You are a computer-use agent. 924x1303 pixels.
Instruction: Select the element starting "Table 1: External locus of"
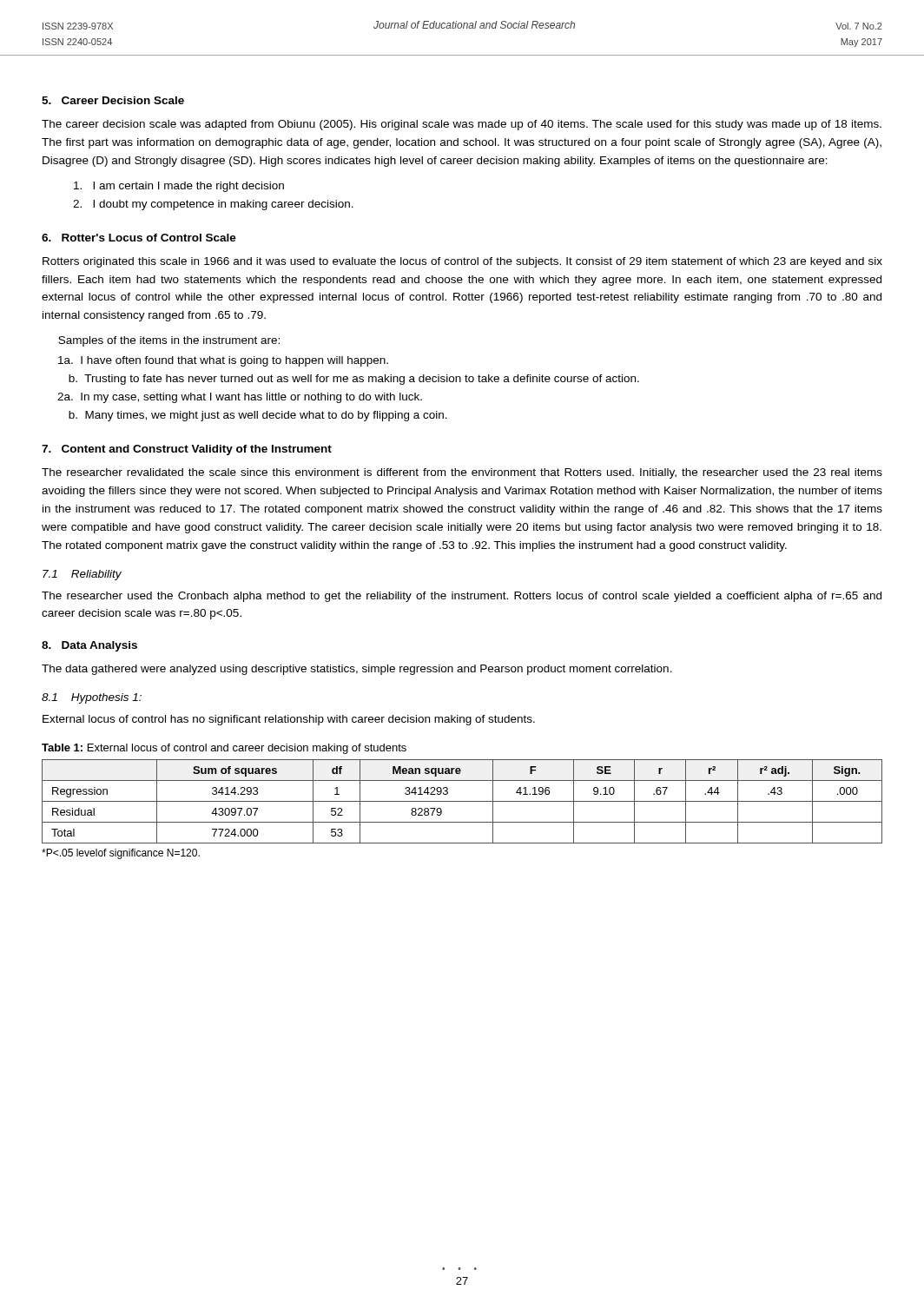click(224, 748)
